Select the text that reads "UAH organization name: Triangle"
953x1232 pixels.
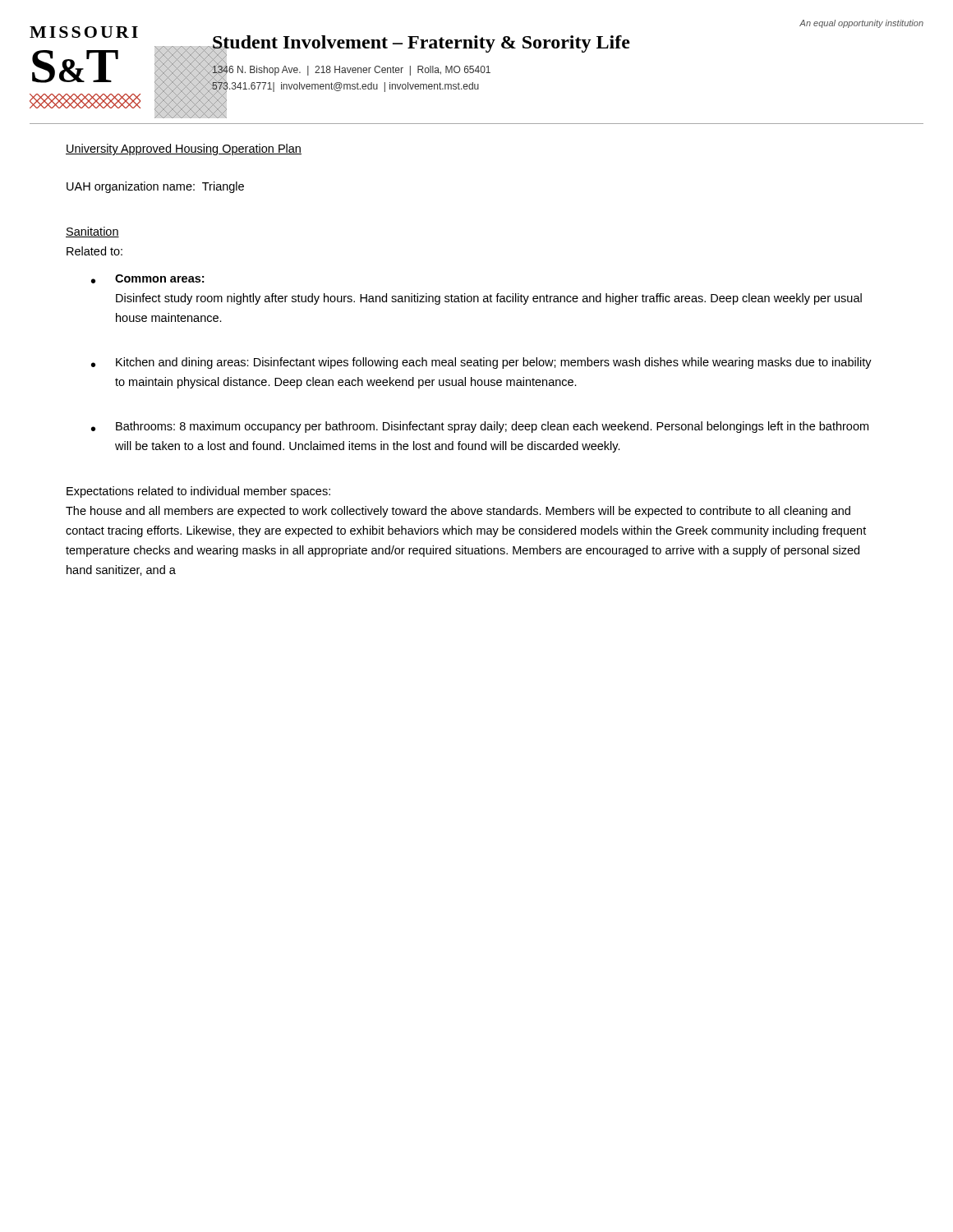point(155,186)
